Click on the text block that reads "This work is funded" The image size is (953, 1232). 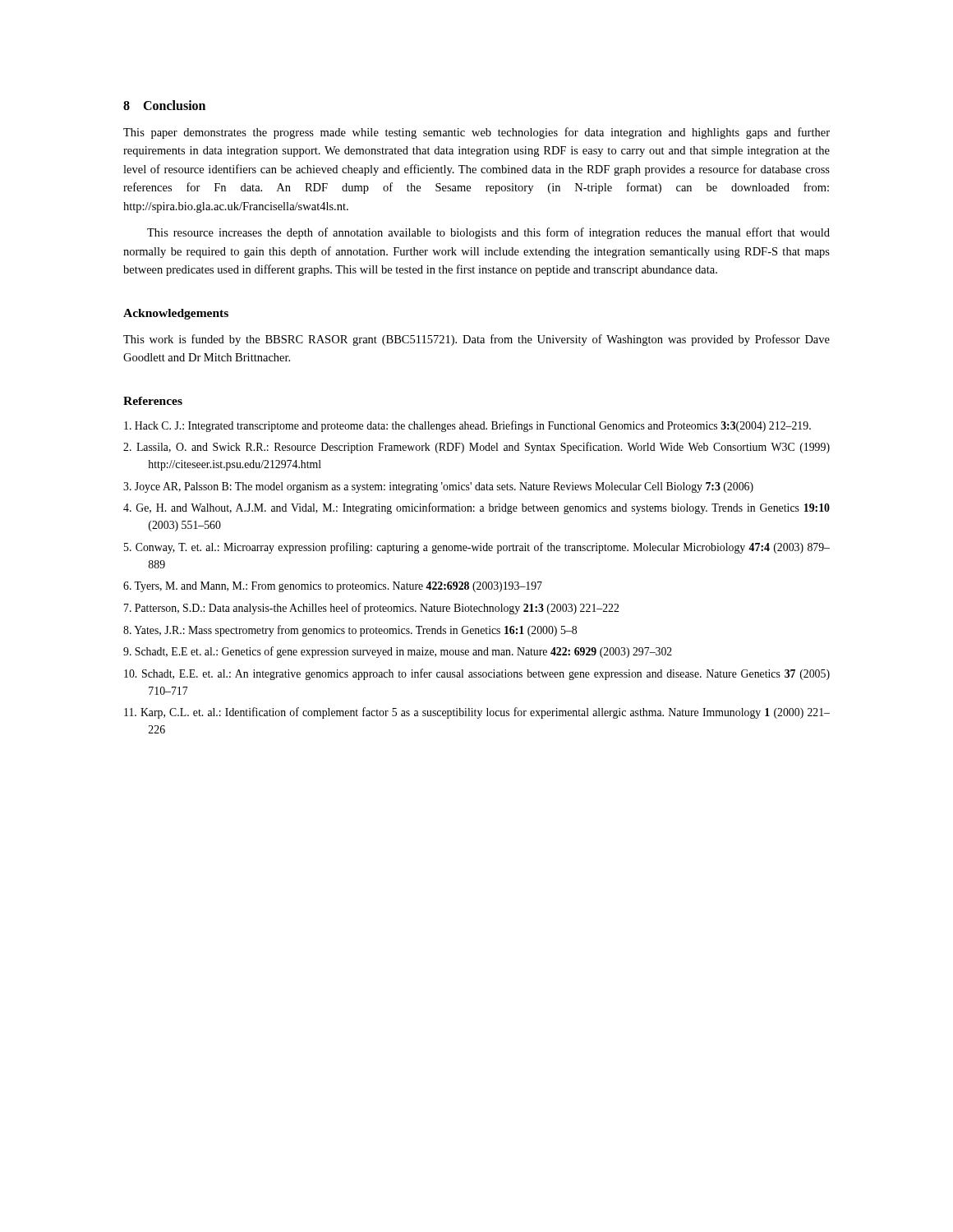pos(476,348)
